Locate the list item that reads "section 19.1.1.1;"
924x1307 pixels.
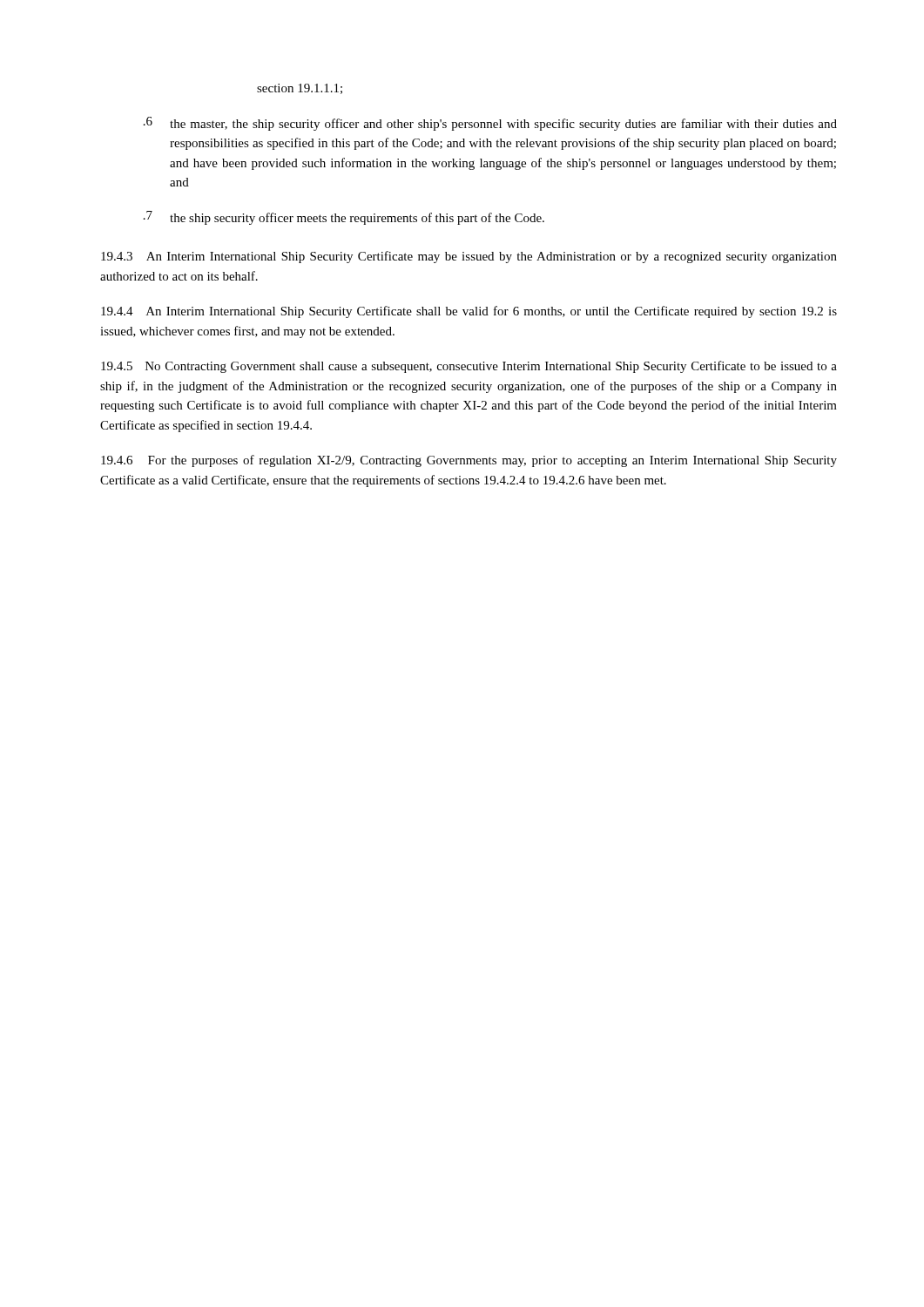pyautogui.click(x=300, y=88)
